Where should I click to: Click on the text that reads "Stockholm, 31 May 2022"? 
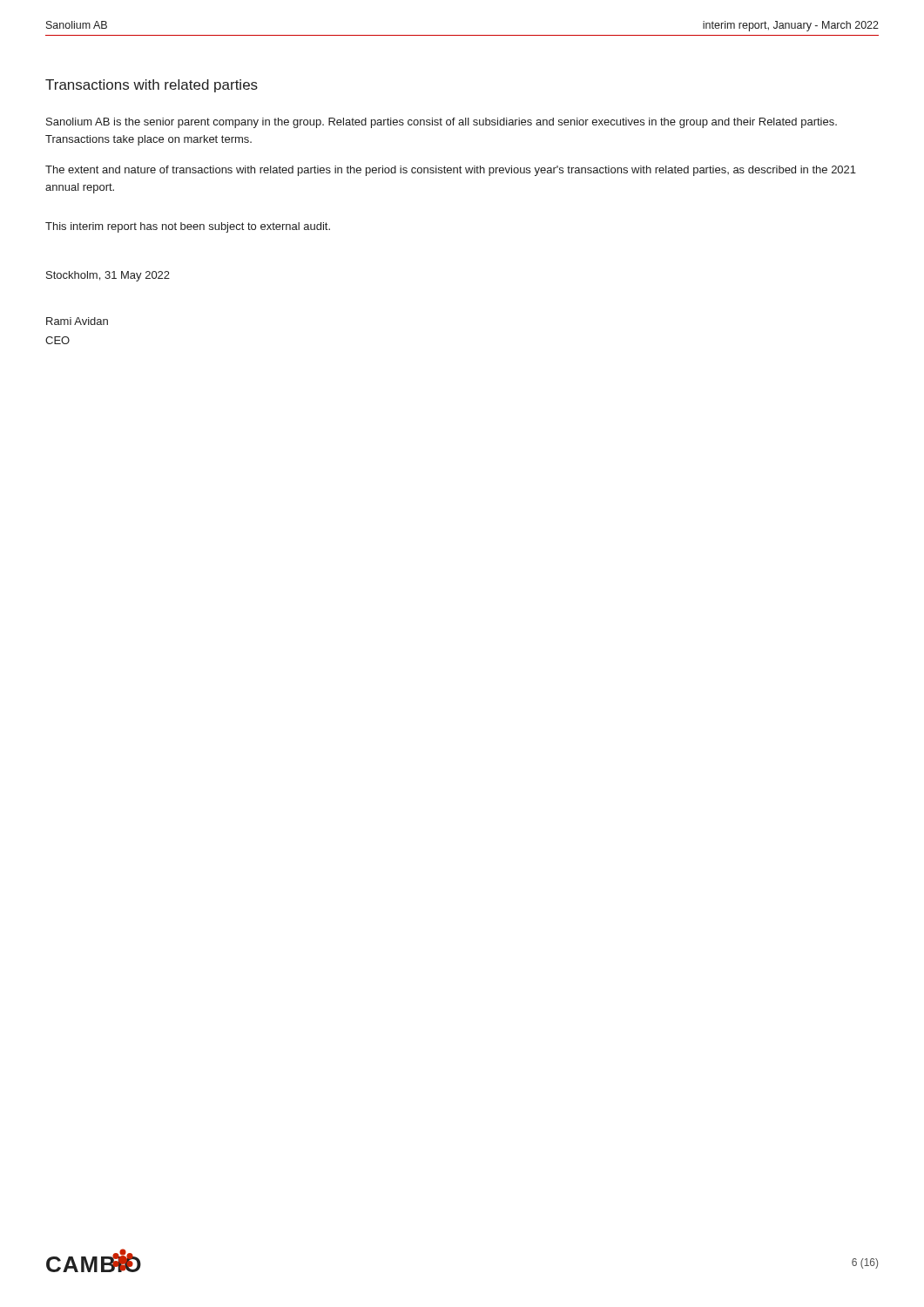pyautogui.click(x=108, y=275)
